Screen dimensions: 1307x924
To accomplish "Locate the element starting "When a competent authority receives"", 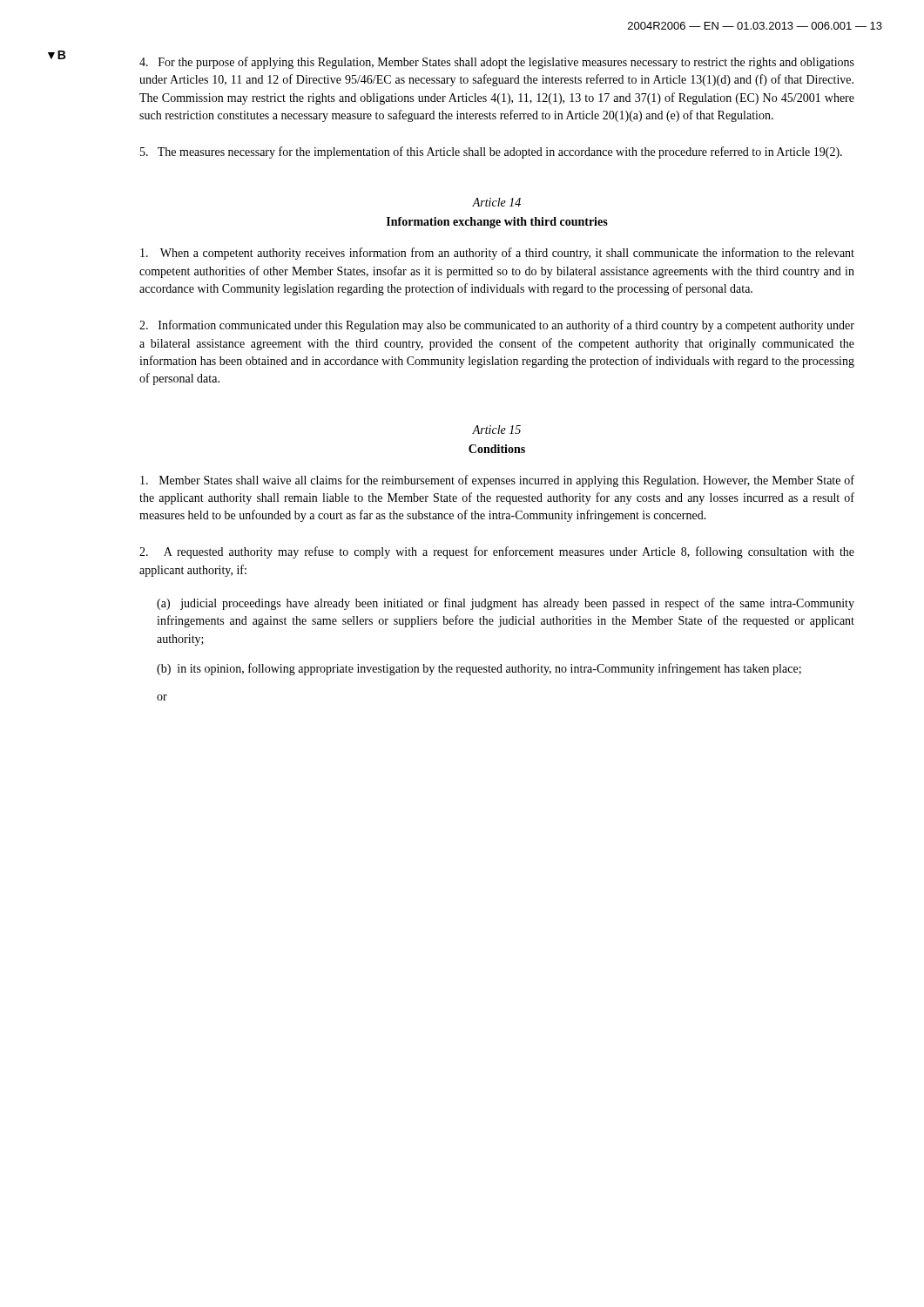I will coord(497,272).
